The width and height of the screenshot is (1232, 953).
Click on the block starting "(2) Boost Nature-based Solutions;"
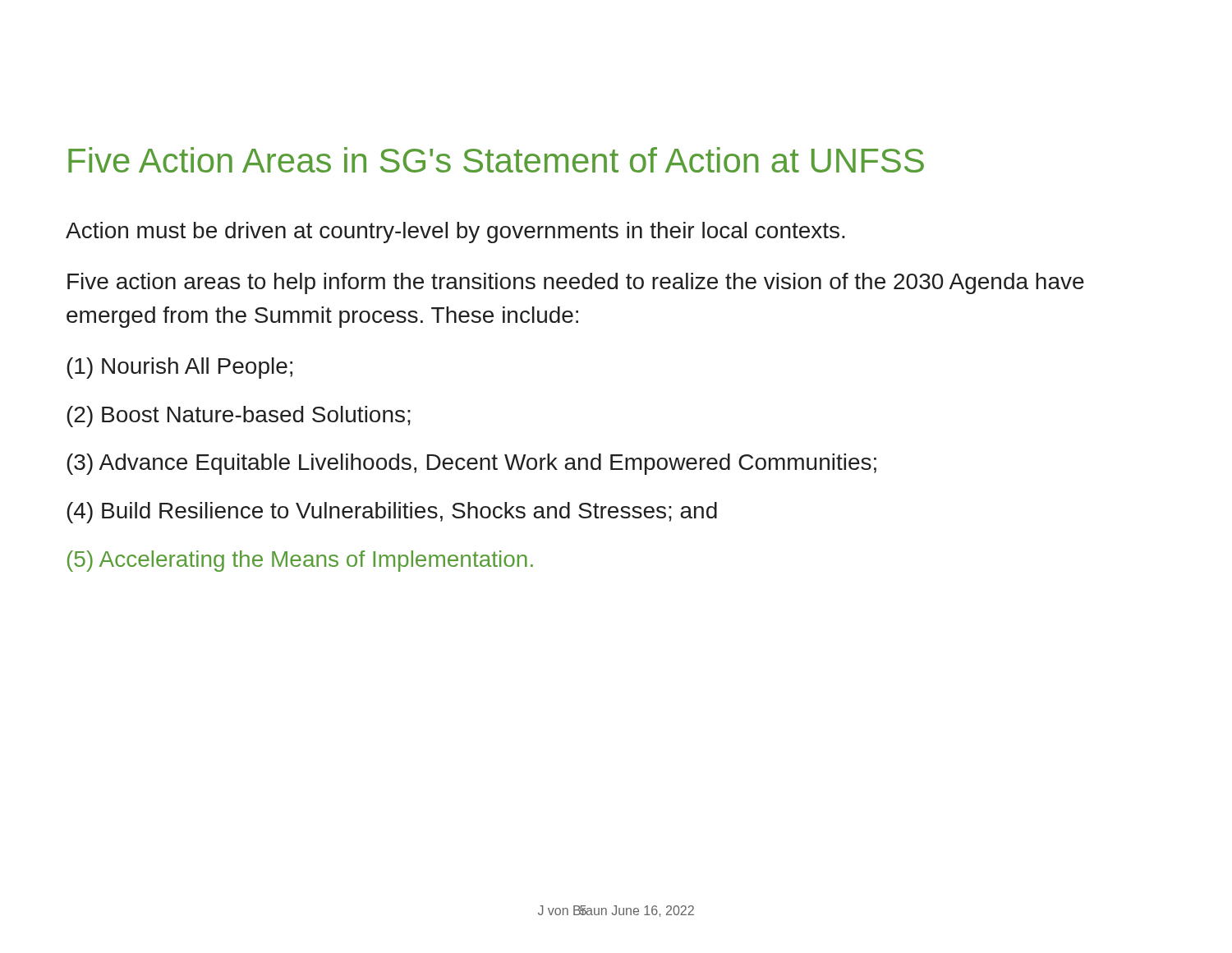pyautogui.click(x=239, y=414)
